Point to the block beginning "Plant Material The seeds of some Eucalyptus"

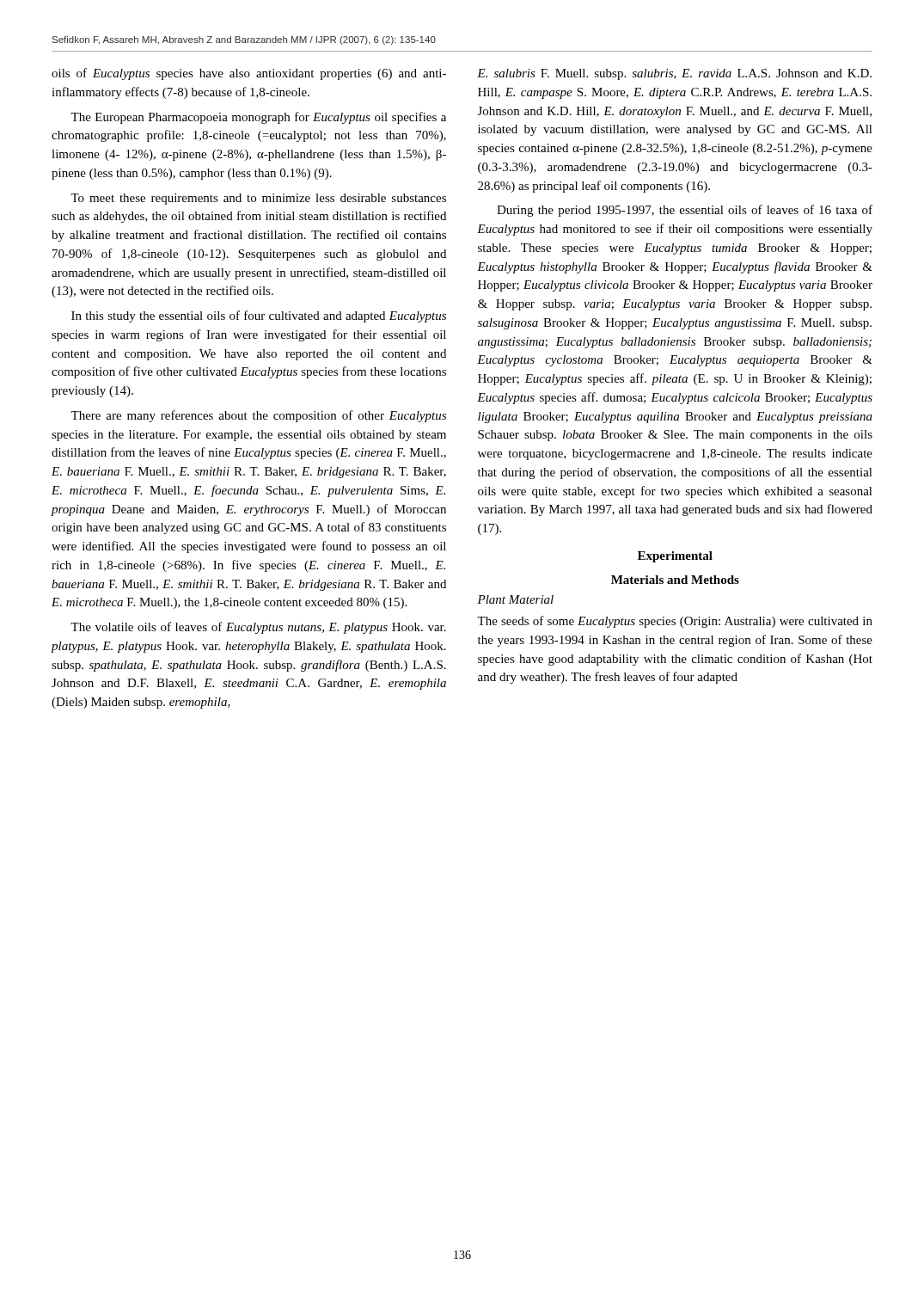pos(675,639)
